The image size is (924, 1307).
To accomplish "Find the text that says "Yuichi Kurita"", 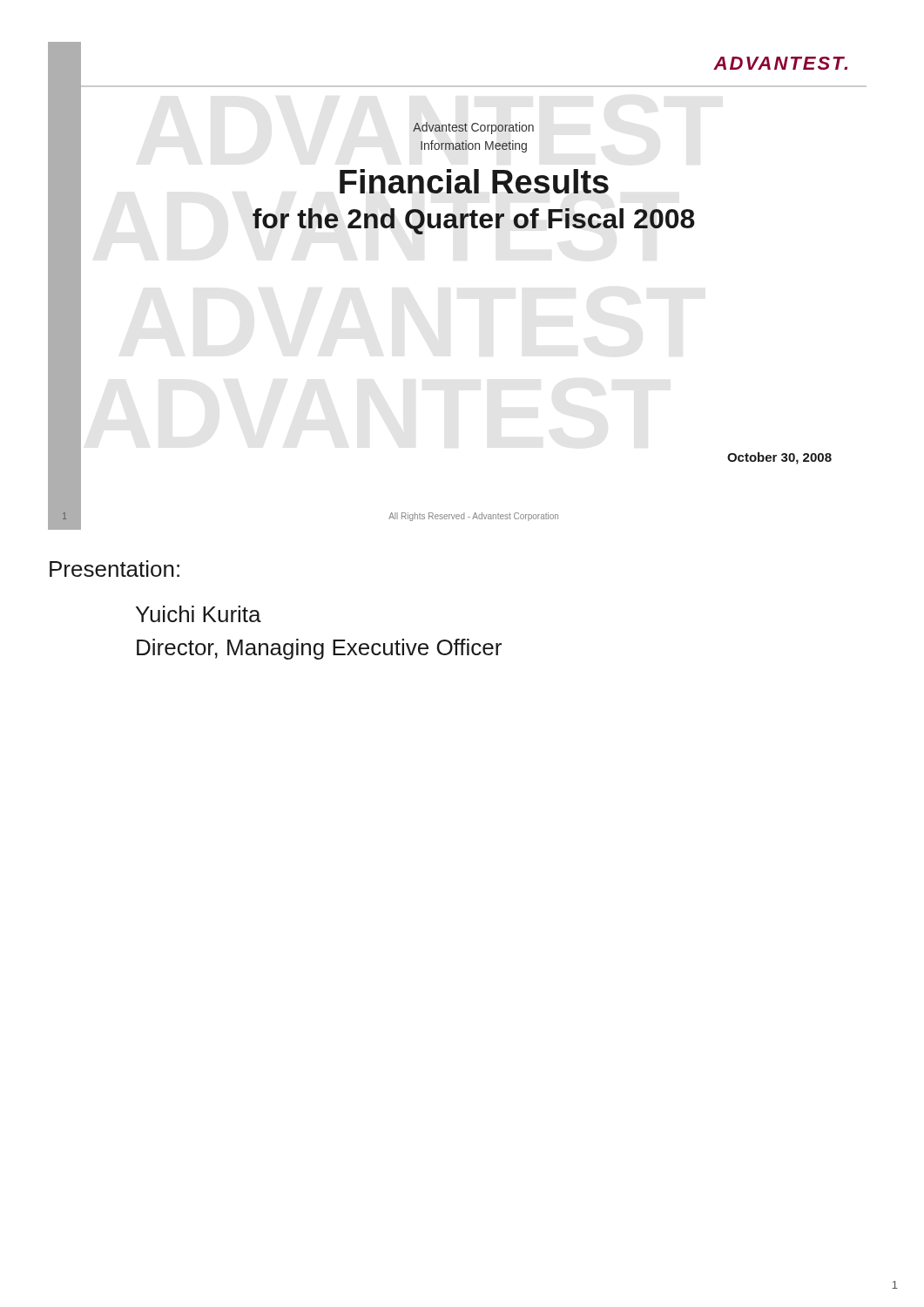I will 198,614.
